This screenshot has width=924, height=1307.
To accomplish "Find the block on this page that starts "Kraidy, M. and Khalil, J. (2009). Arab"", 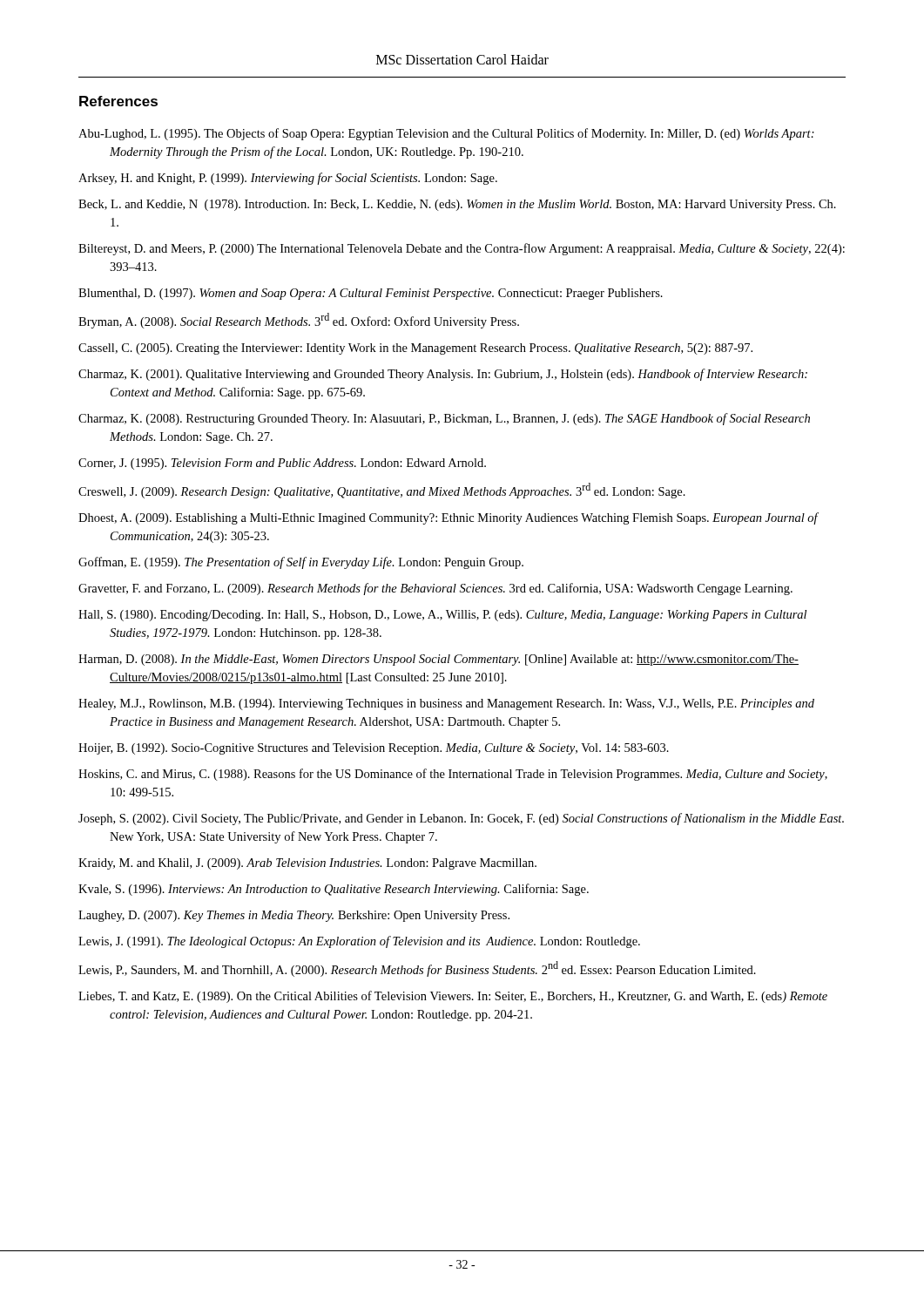I will (x=308, y=863).
